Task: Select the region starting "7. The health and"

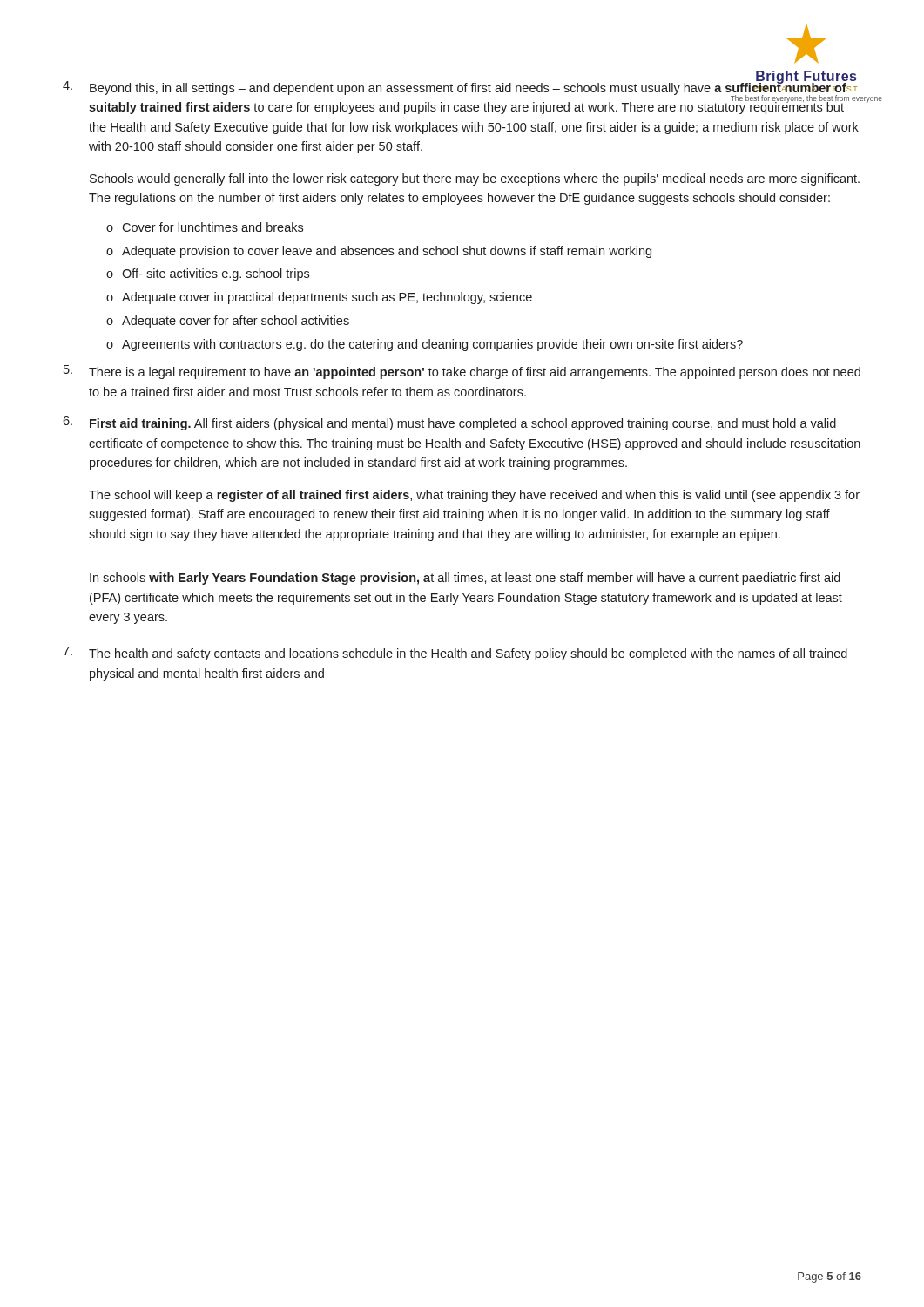Action: click(462, 664)
